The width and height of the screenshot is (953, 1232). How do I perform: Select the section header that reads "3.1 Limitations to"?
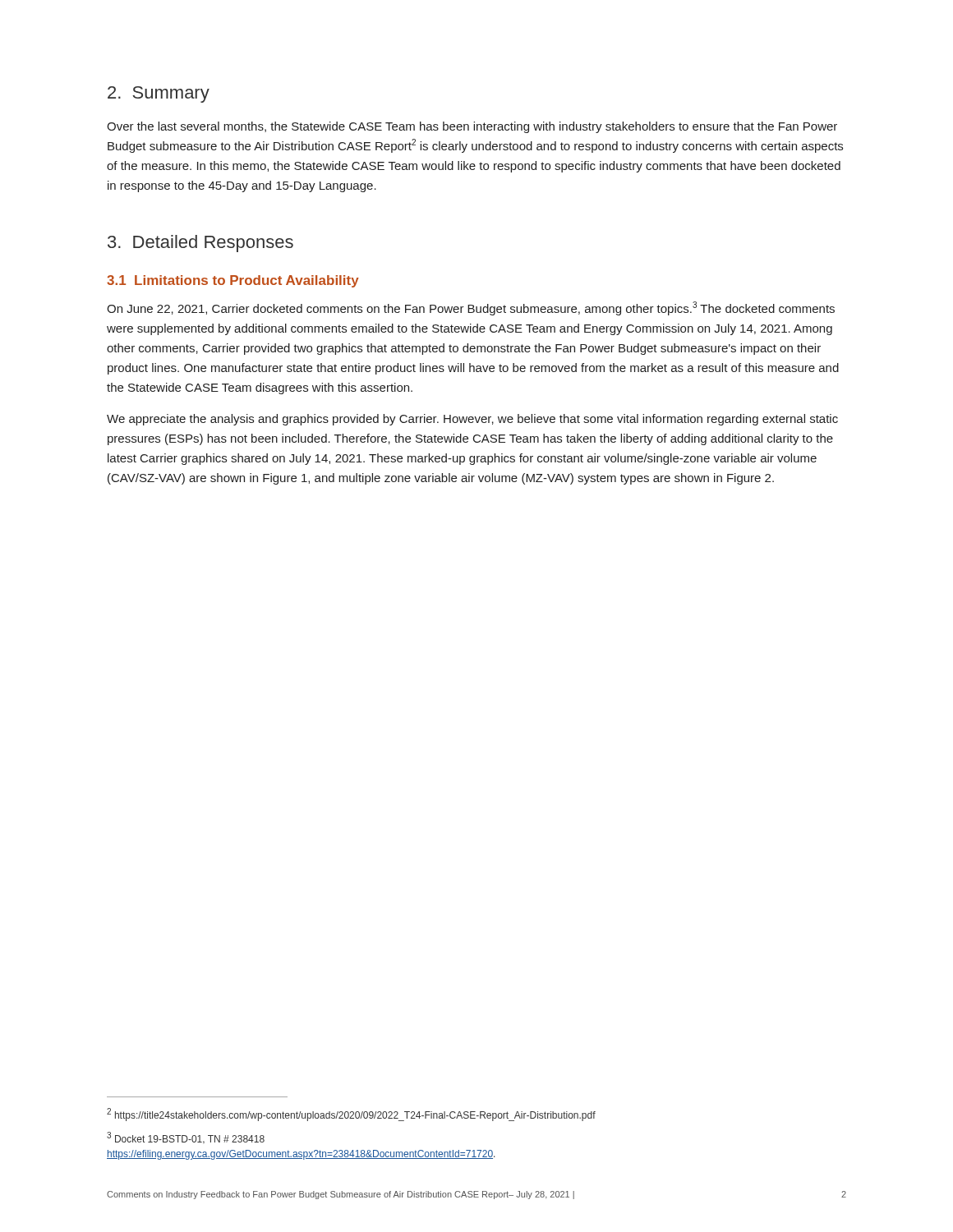[233, 280]
